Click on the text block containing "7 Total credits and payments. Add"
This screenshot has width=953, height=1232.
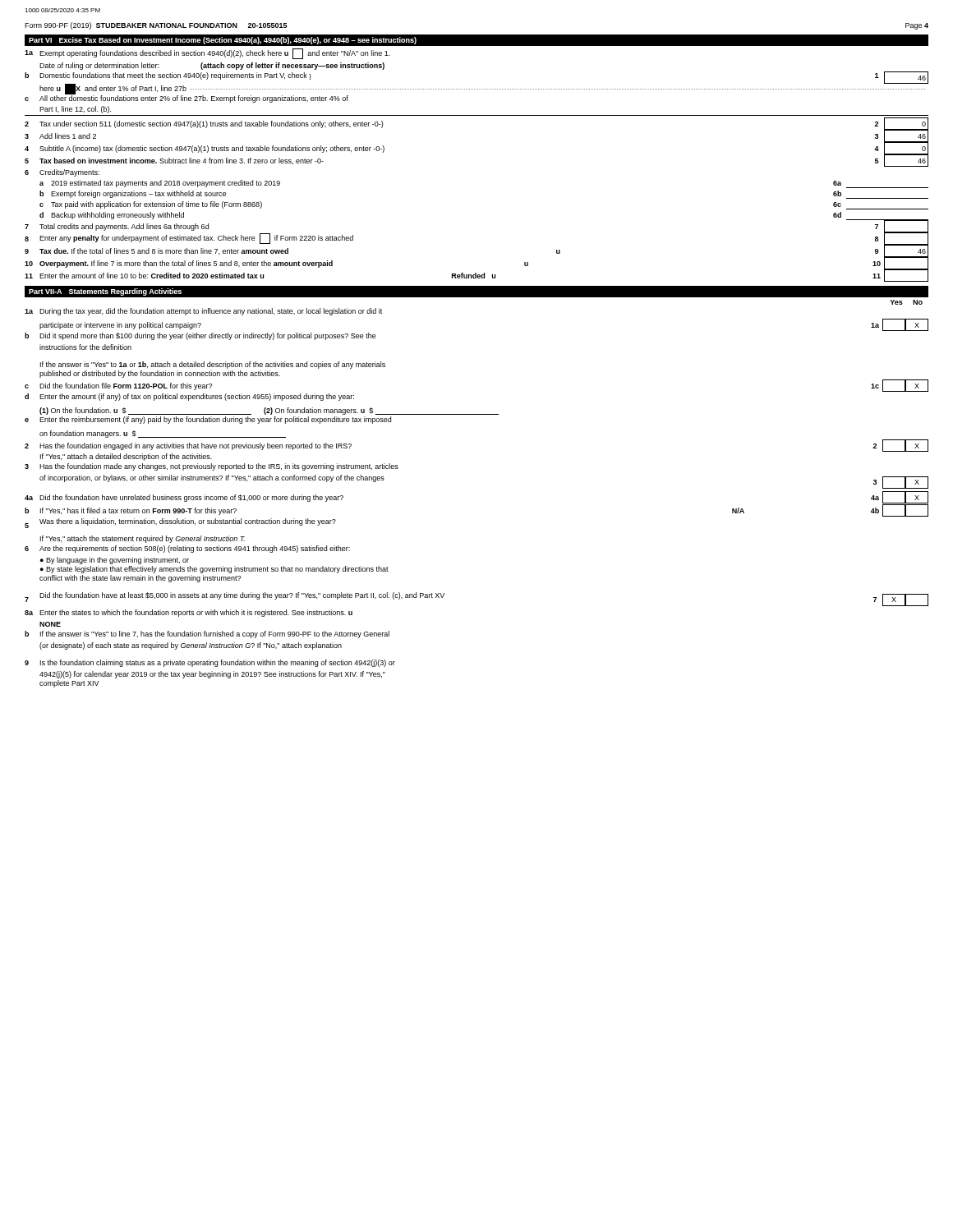tap(110, 226)
